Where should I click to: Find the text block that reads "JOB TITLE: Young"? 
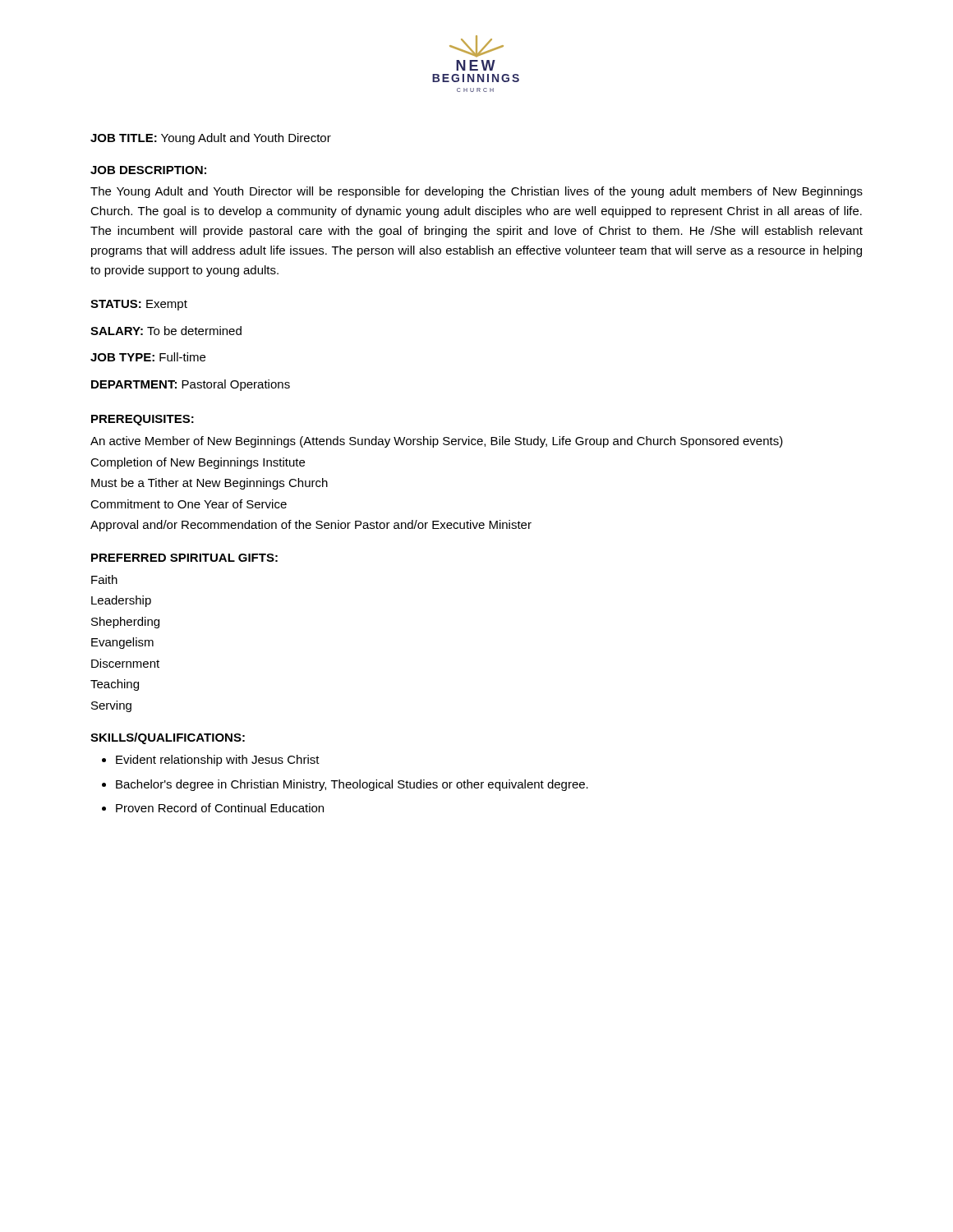click(211, 138)
